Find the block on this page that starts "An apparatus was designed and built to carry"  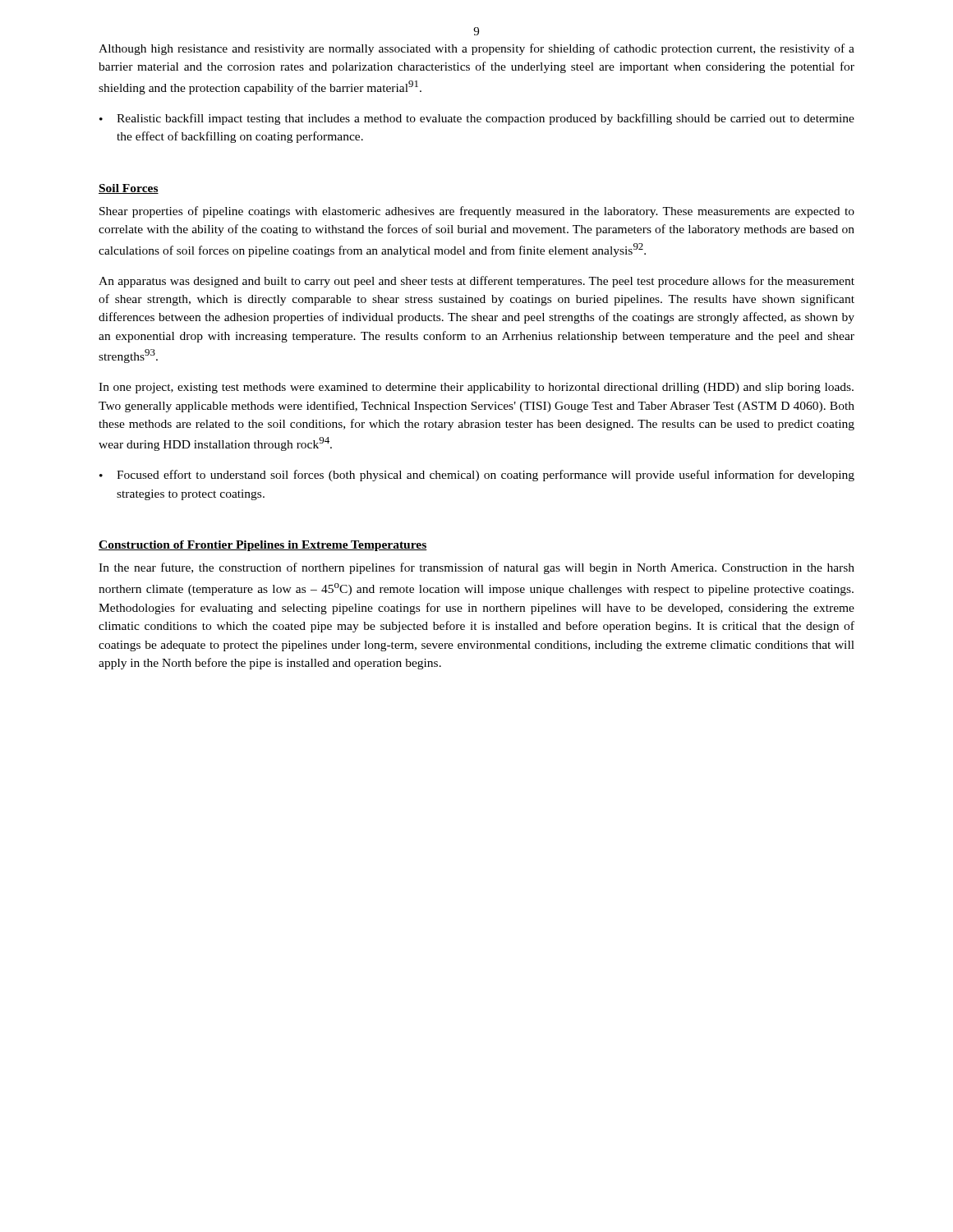[476, 319]
